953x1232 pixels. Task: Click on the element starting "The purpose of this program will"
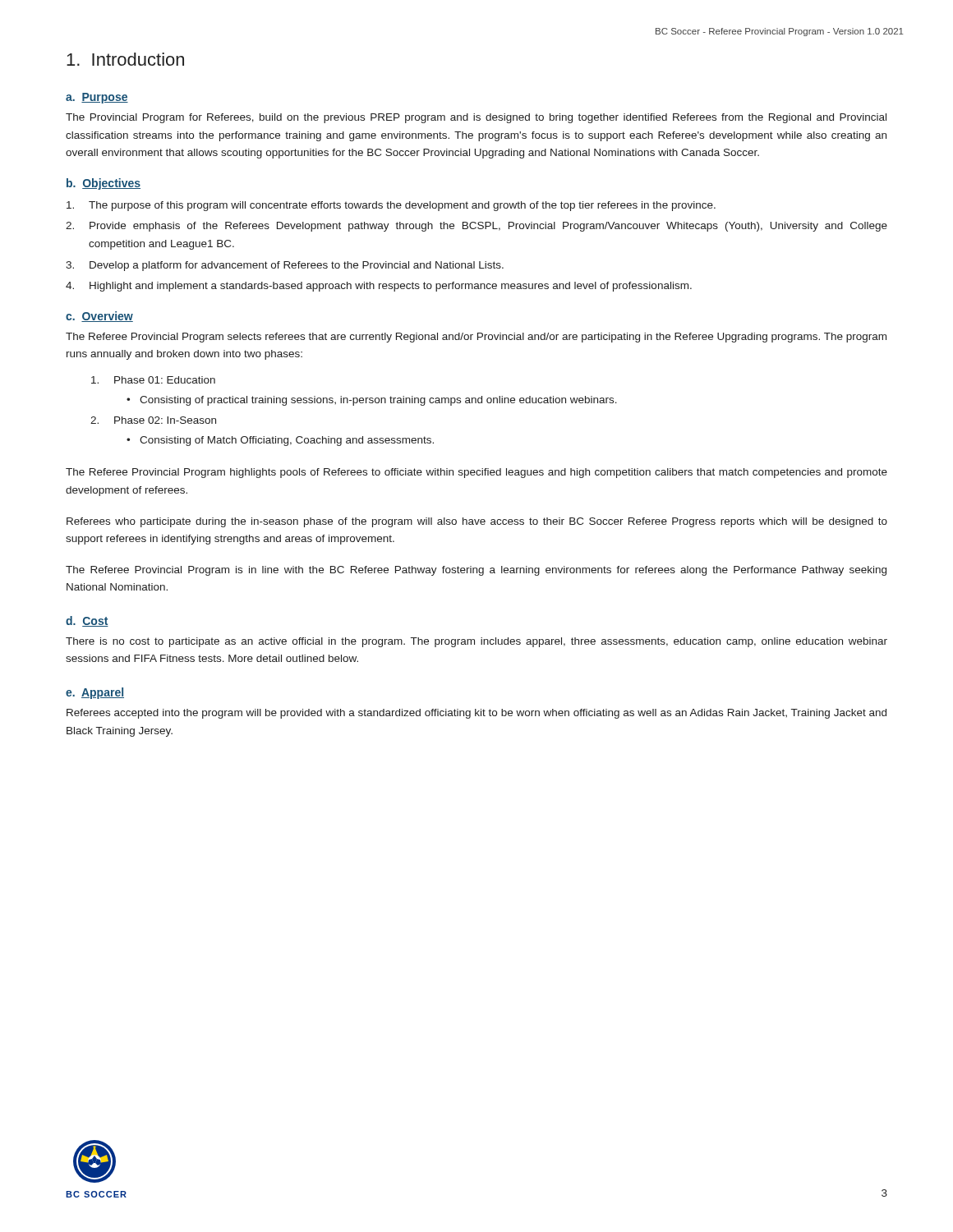click(476, 205)
